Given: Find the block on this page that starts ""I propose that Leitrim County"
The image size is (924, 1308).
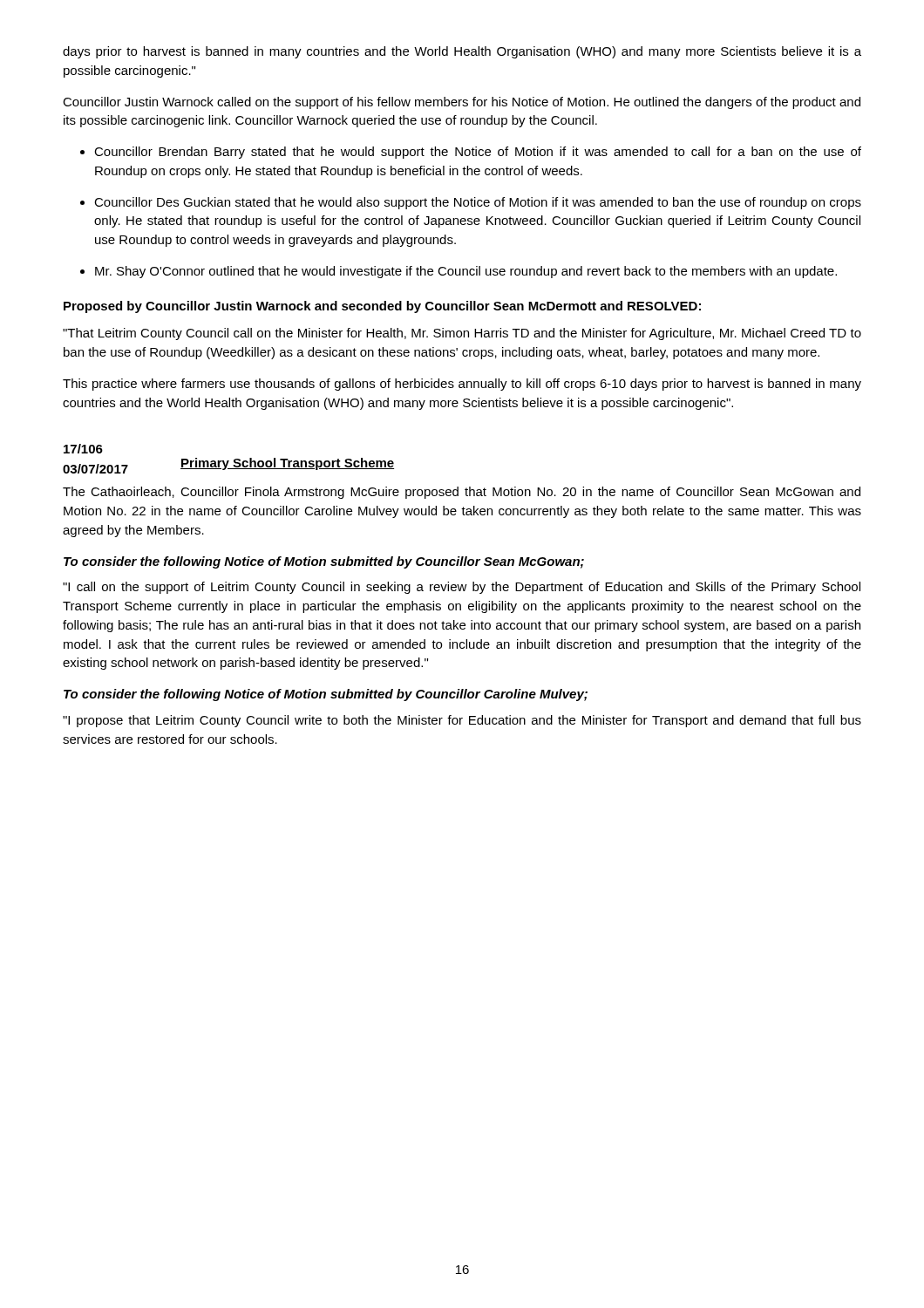Looking at the screenshot, I should pos(462,729).
